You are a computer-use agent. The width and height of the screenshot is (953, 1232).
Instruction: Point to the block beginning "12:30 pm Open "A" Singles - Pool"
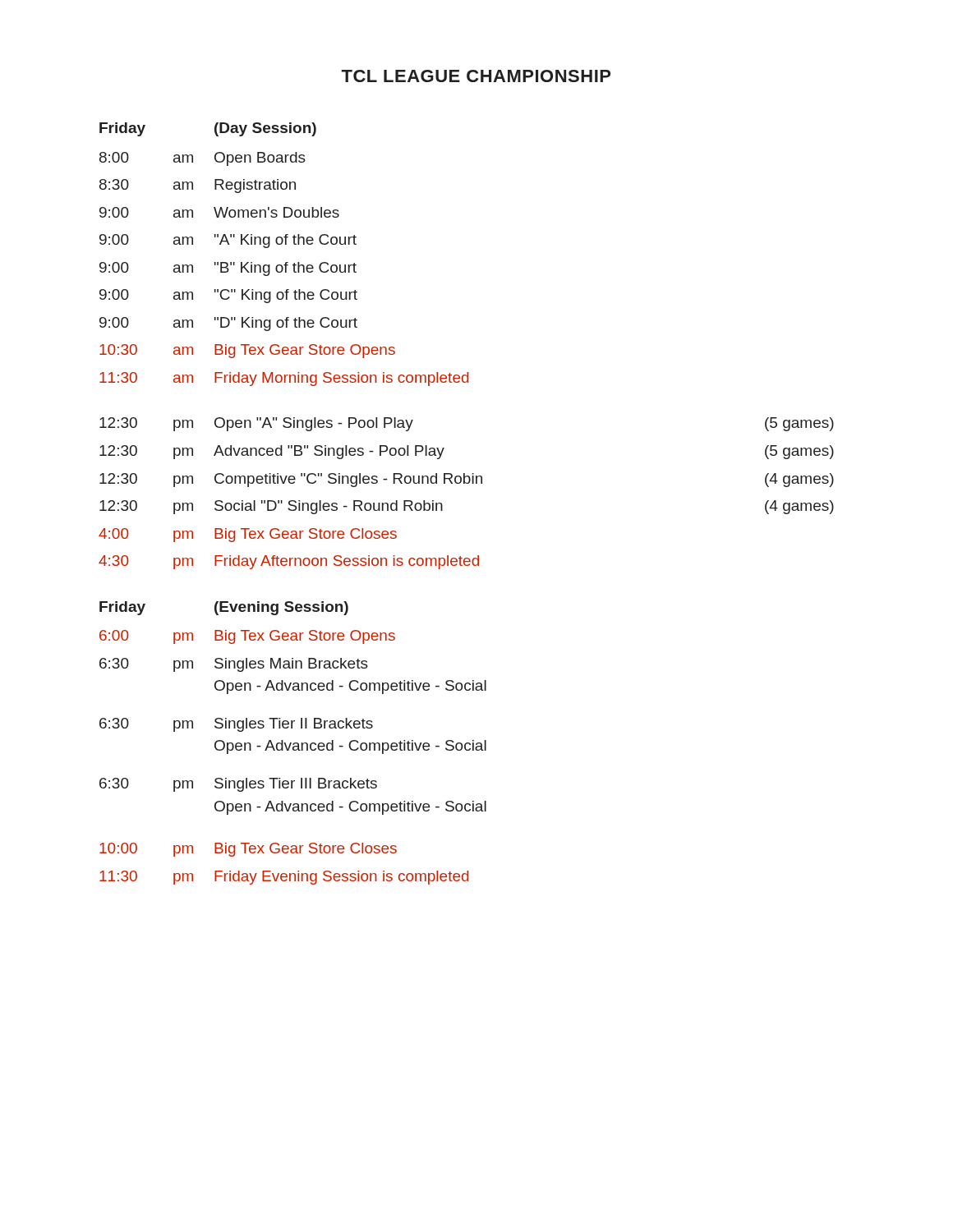pyautogui.click(x=118, y=427)
